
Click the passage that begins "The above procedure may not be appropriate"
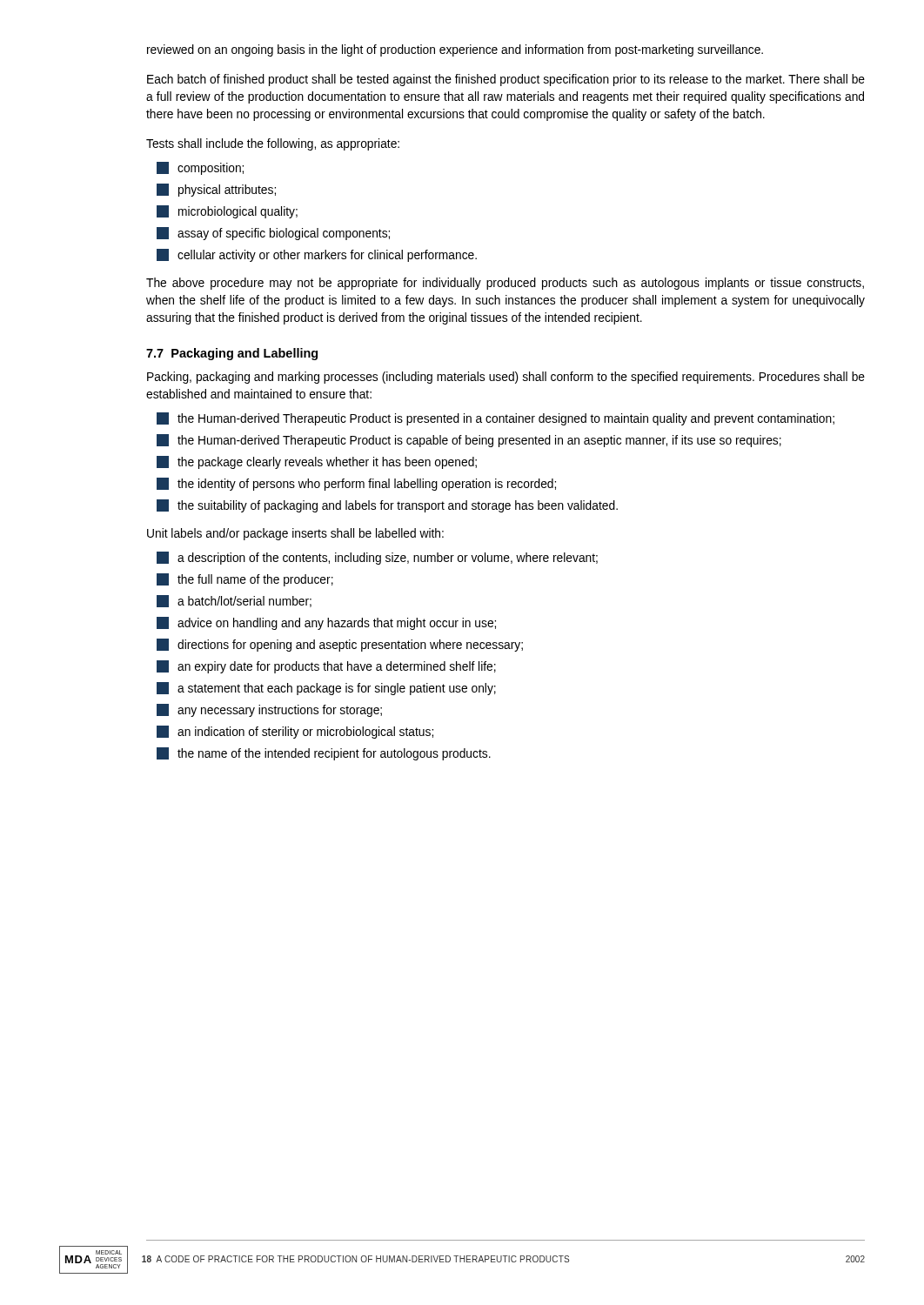point(506,301)
